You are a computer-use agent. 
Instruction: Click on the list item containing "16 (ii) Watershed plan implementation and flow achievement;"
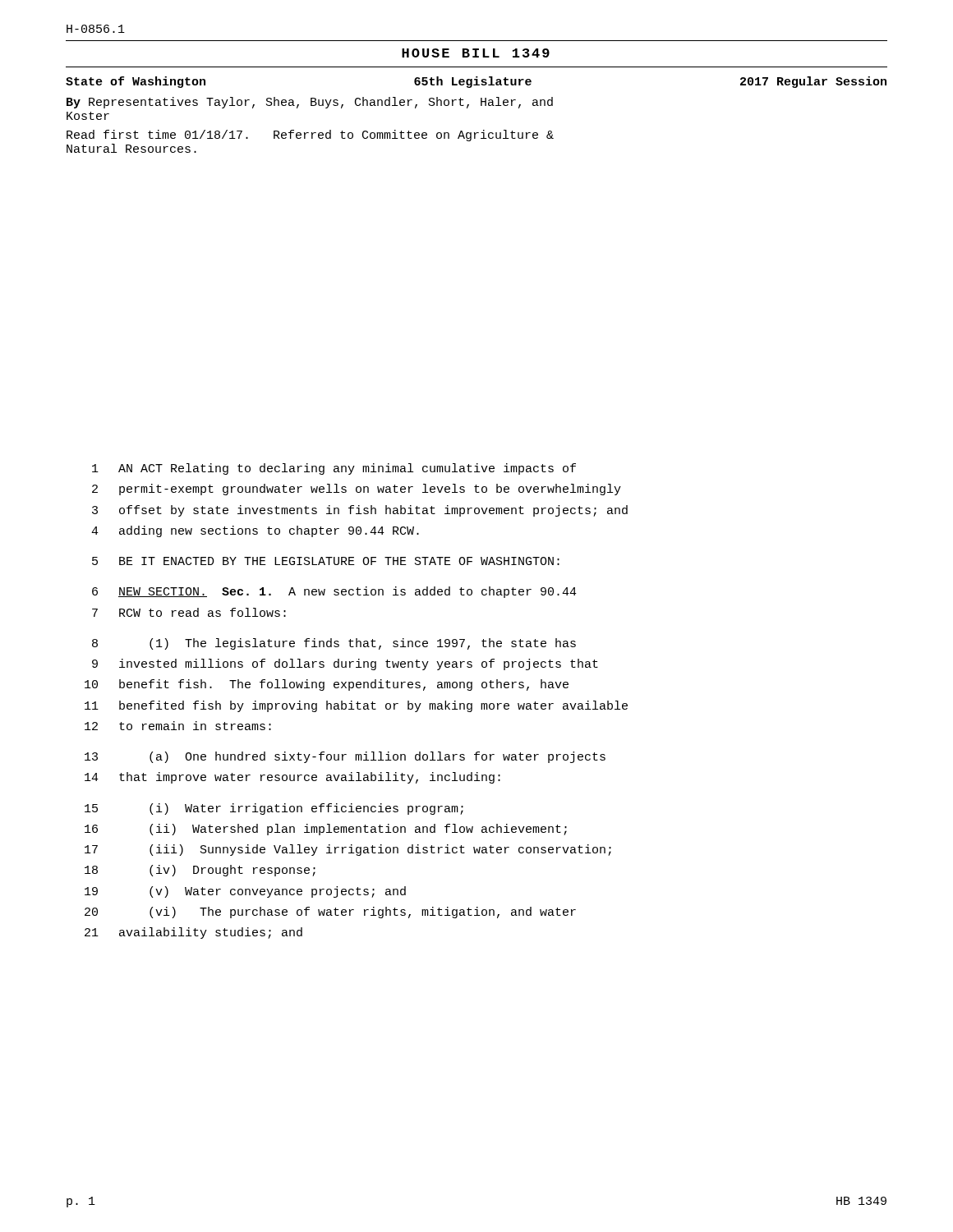point(476,830)
